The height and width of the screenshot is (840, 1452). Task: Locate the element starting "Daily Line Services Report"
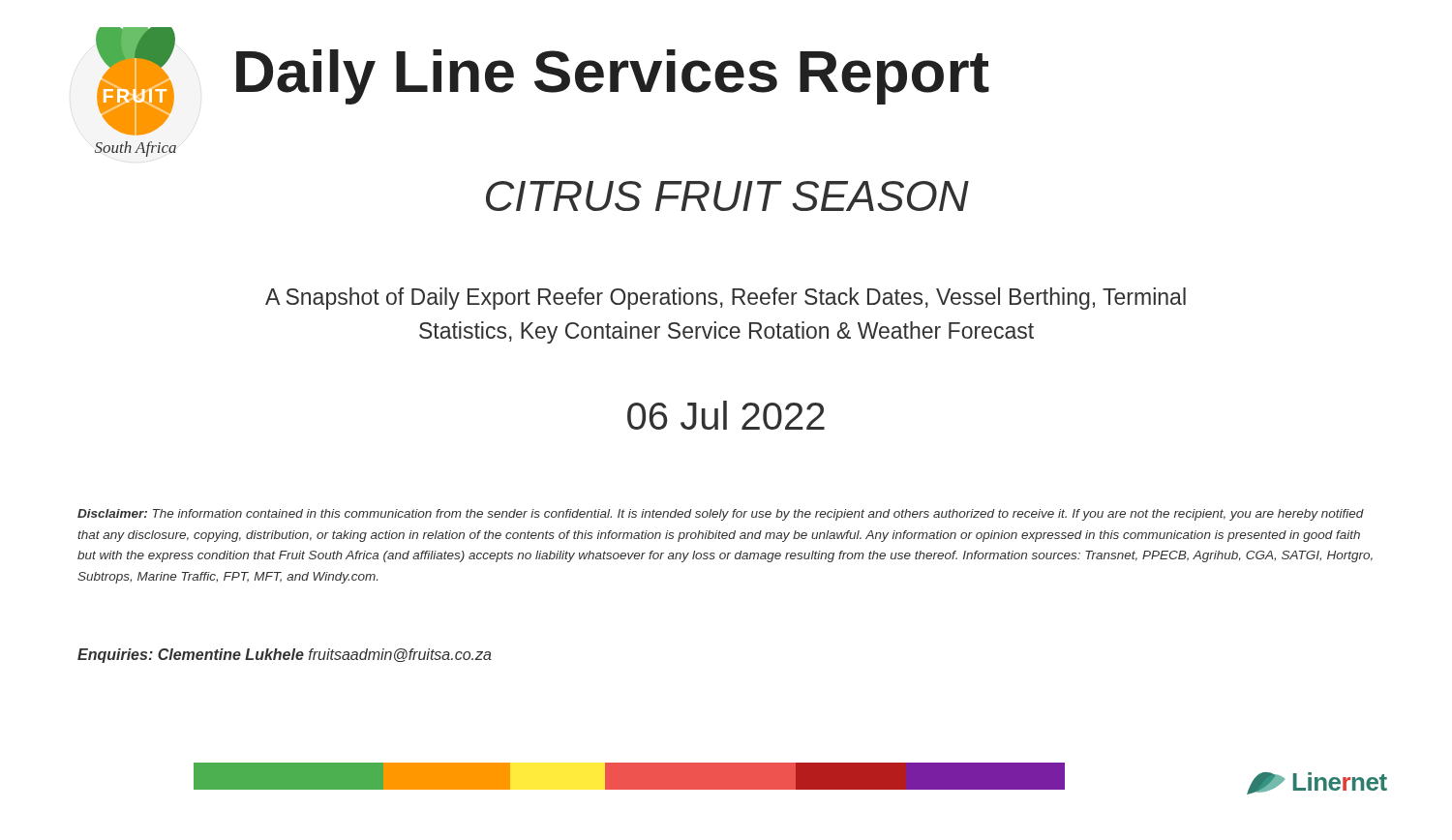pos(611,71)
